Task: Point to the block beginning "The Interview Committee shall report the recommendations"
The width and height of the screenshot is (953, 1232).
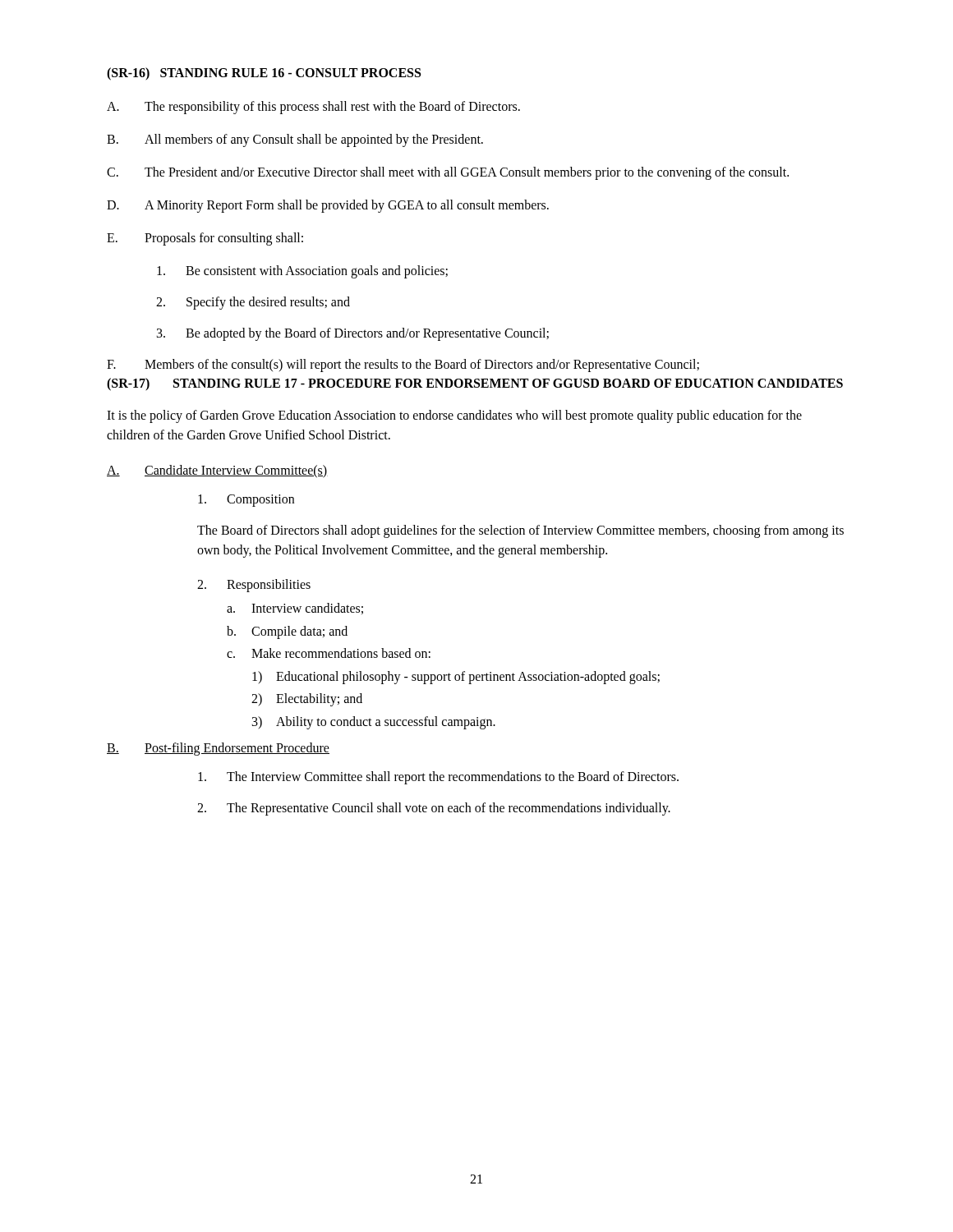Action: [x=522, y=777]
